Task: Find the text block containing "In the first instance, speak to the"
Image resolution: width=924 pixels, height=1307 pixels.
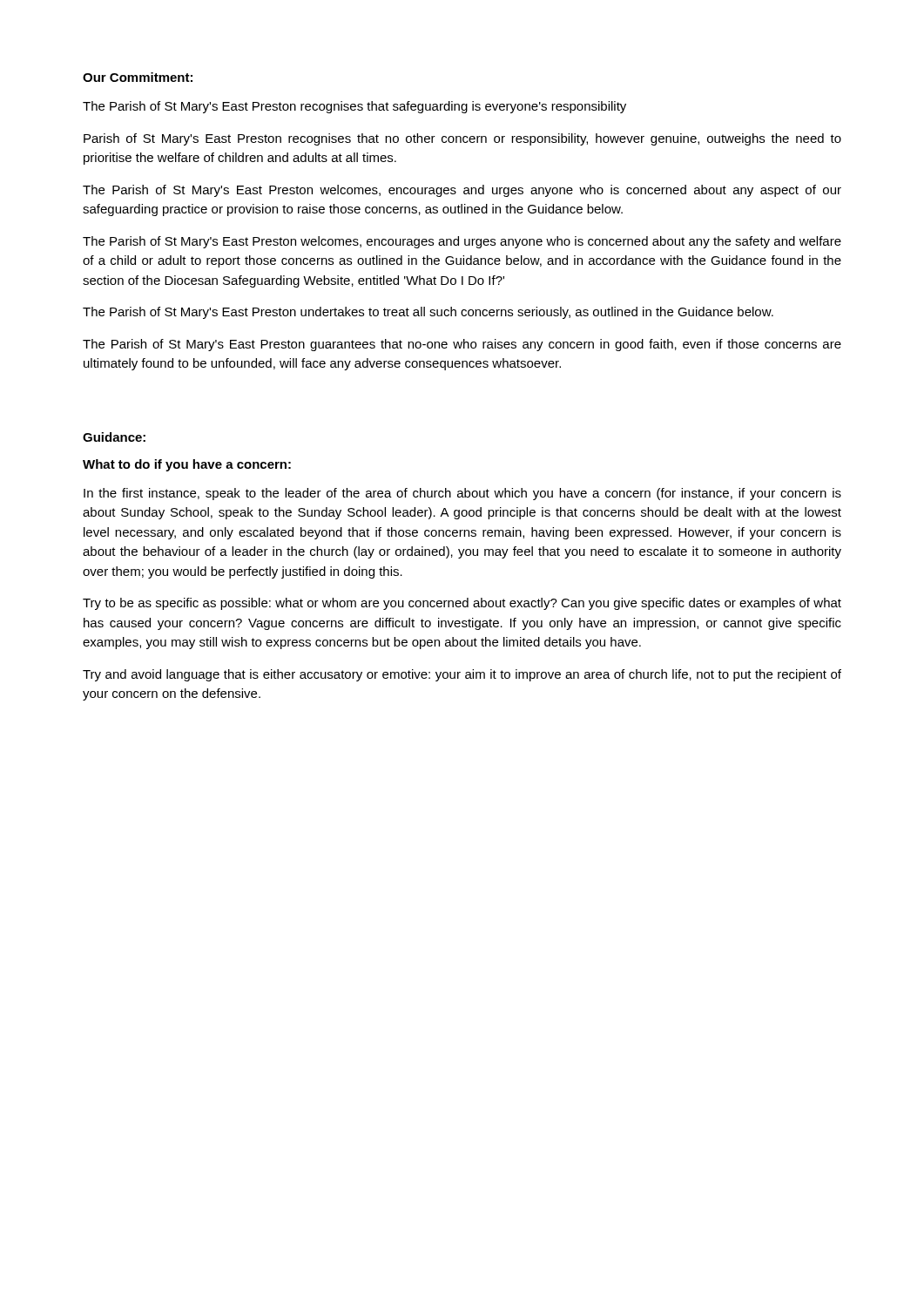Action: [x=462, y=531]
